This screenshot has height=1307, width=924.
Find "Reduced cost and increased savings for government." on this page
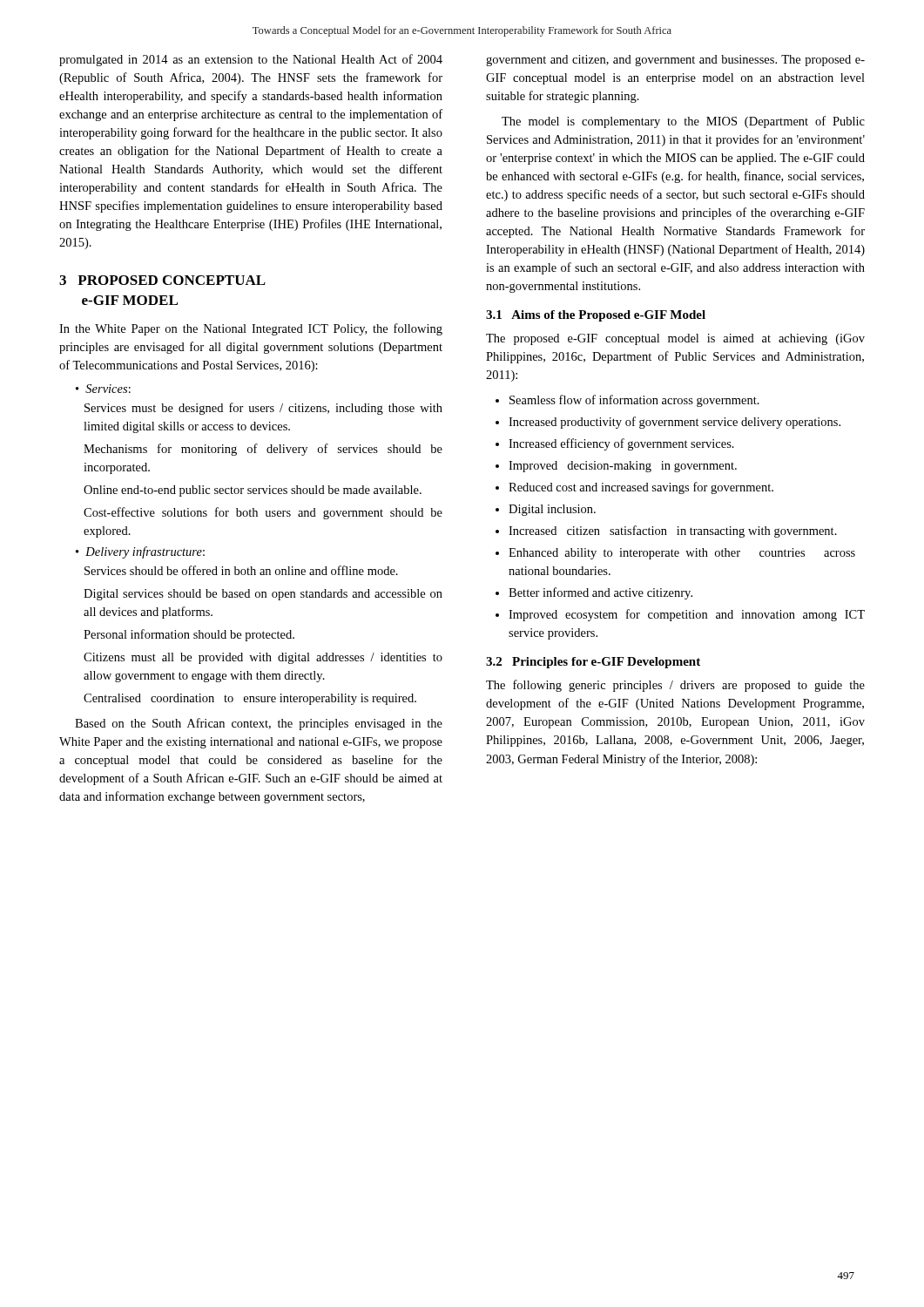pyautogui.click(x=687, y=488)
